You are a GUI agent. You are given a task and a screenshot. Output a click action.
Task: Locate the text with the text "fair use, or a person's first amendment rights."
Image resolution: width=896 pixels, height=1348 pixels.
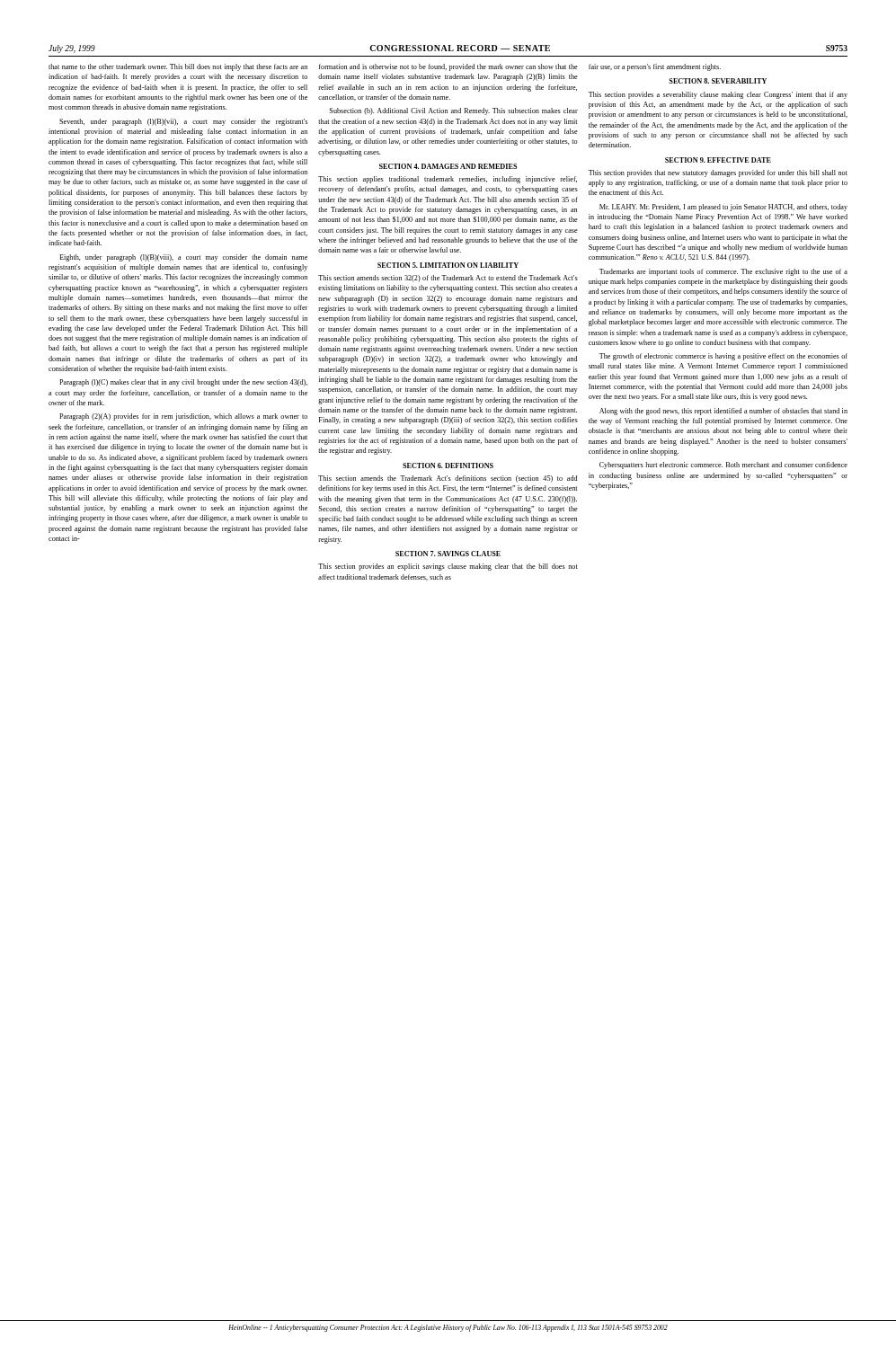(718, 67)
